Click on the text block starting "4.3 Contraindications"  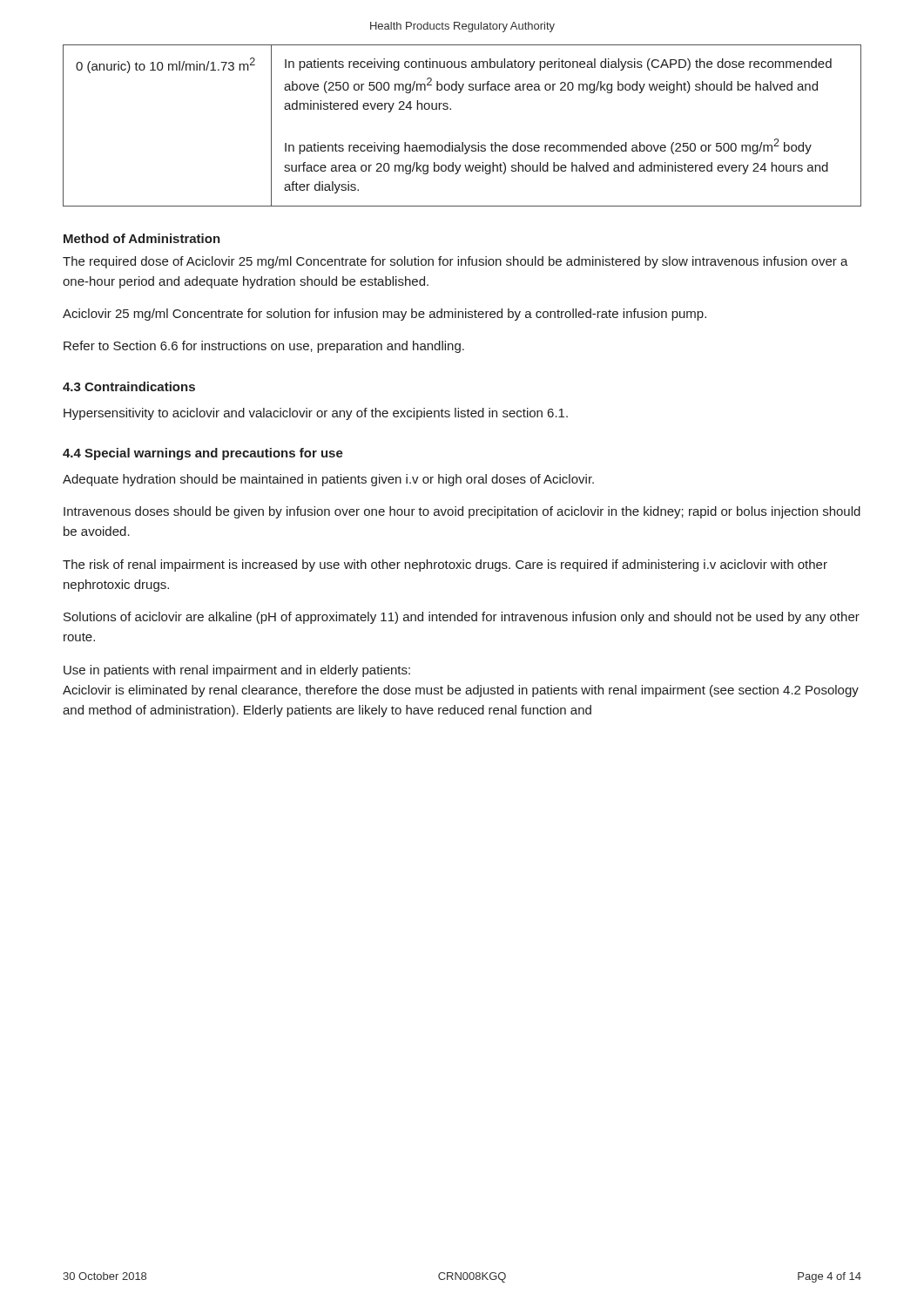click(129, 386)
